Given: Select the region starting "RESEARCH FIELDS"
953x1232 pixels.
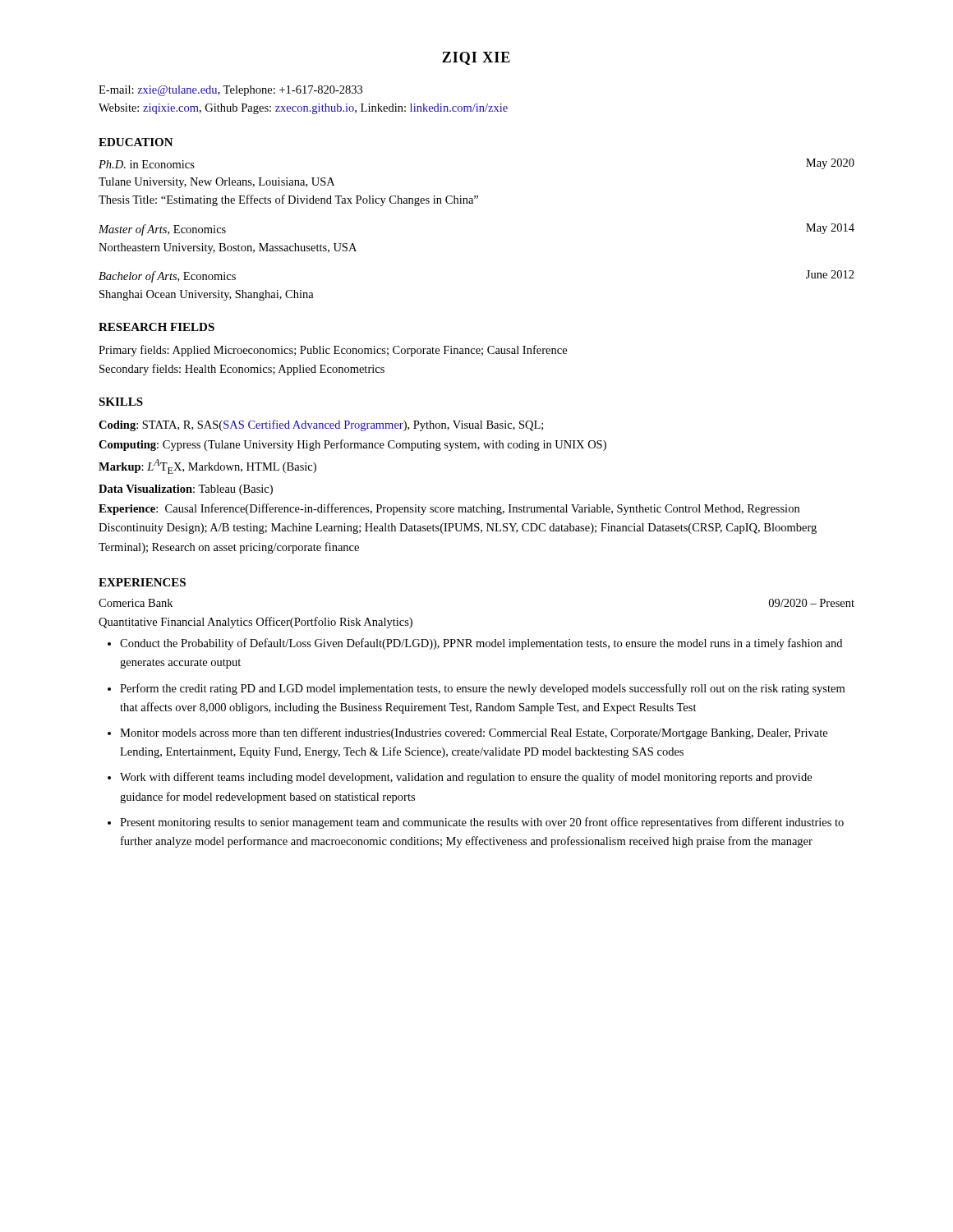Looking at the screenshot, I should click(x=157, y=327).
